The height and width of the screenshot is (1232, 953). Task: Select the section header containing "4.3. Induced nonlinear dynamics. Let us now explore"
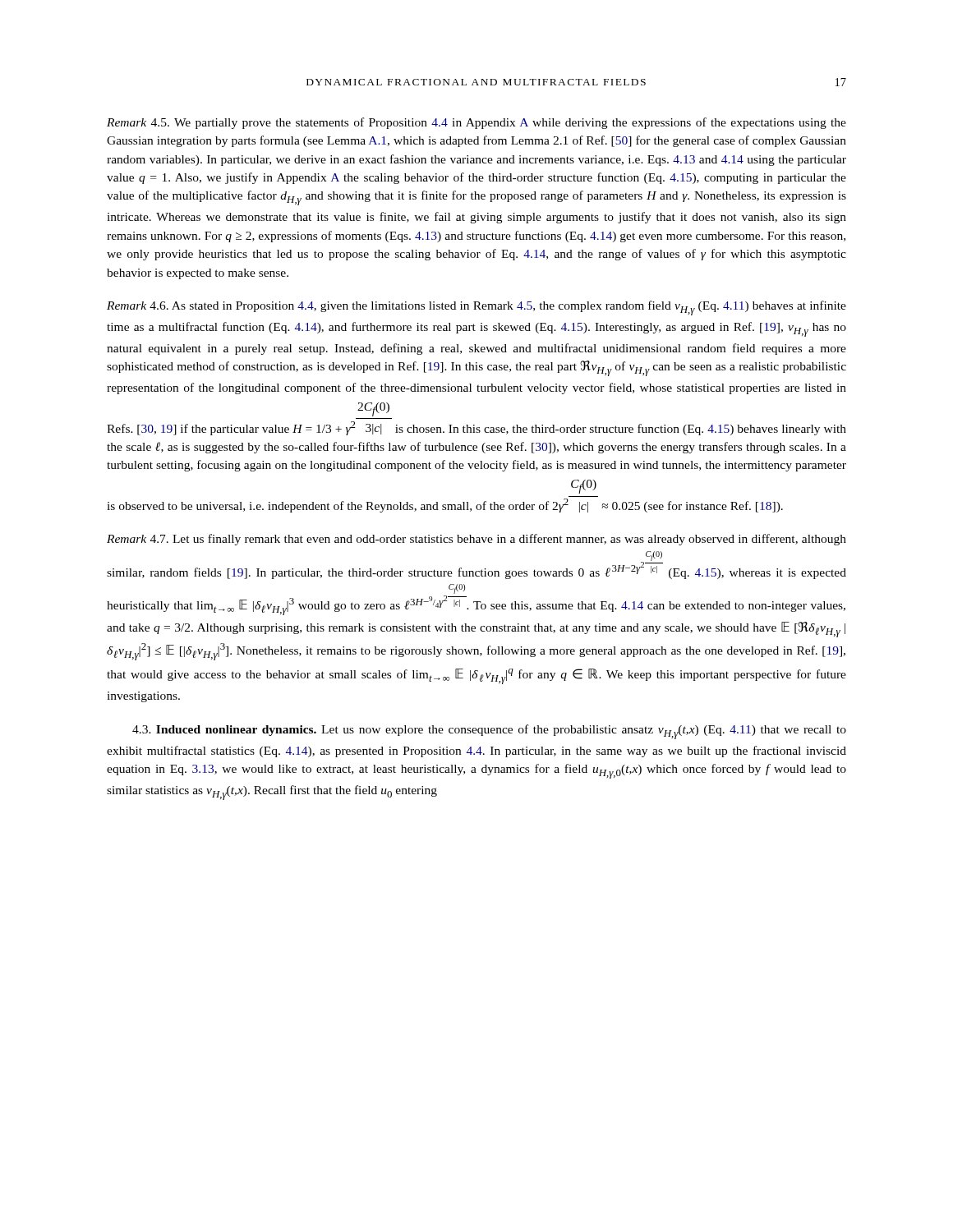(x=476, y=761)
